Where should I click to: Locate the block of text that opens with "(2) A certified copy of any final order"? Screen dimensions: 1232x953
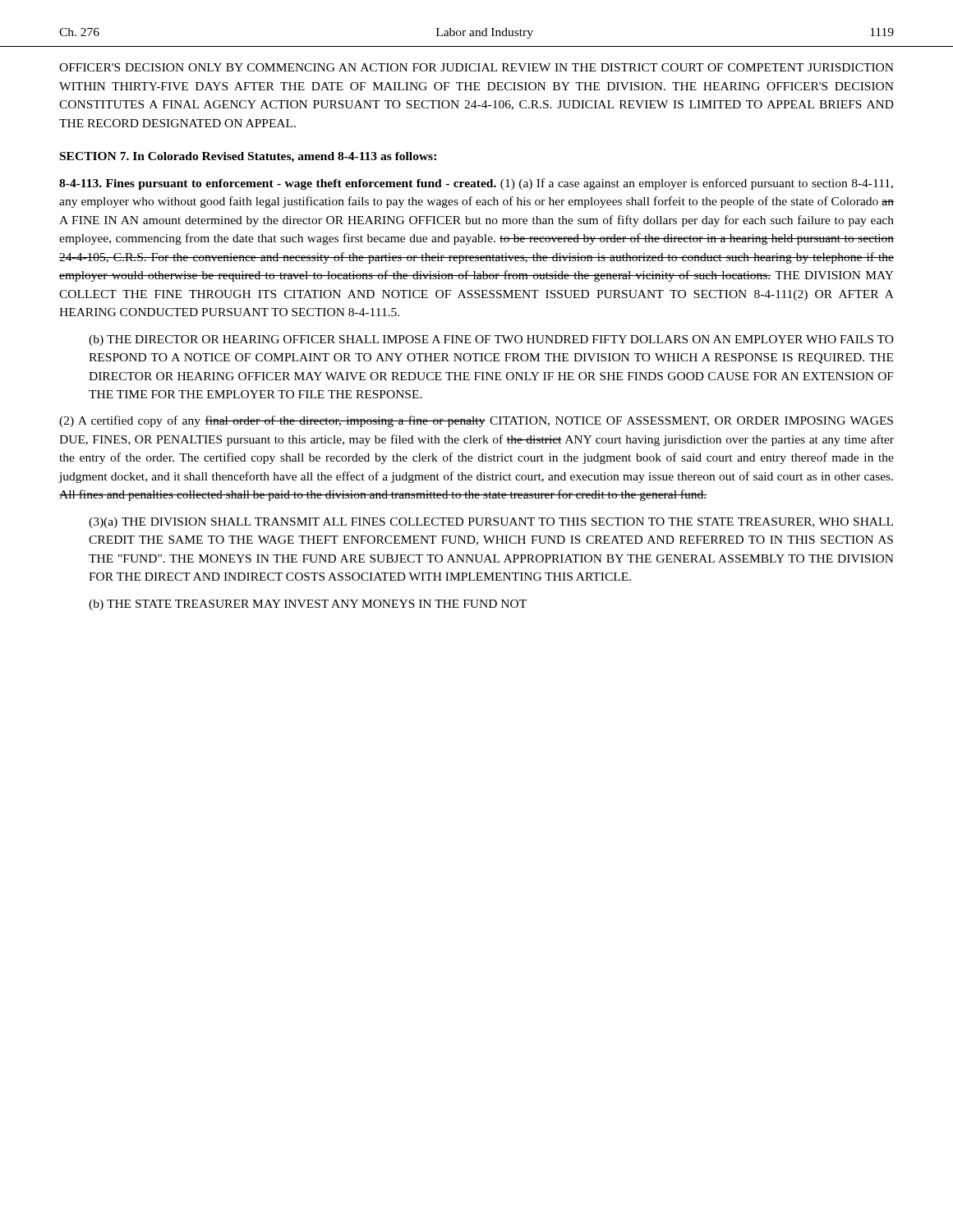coord(476,457)
